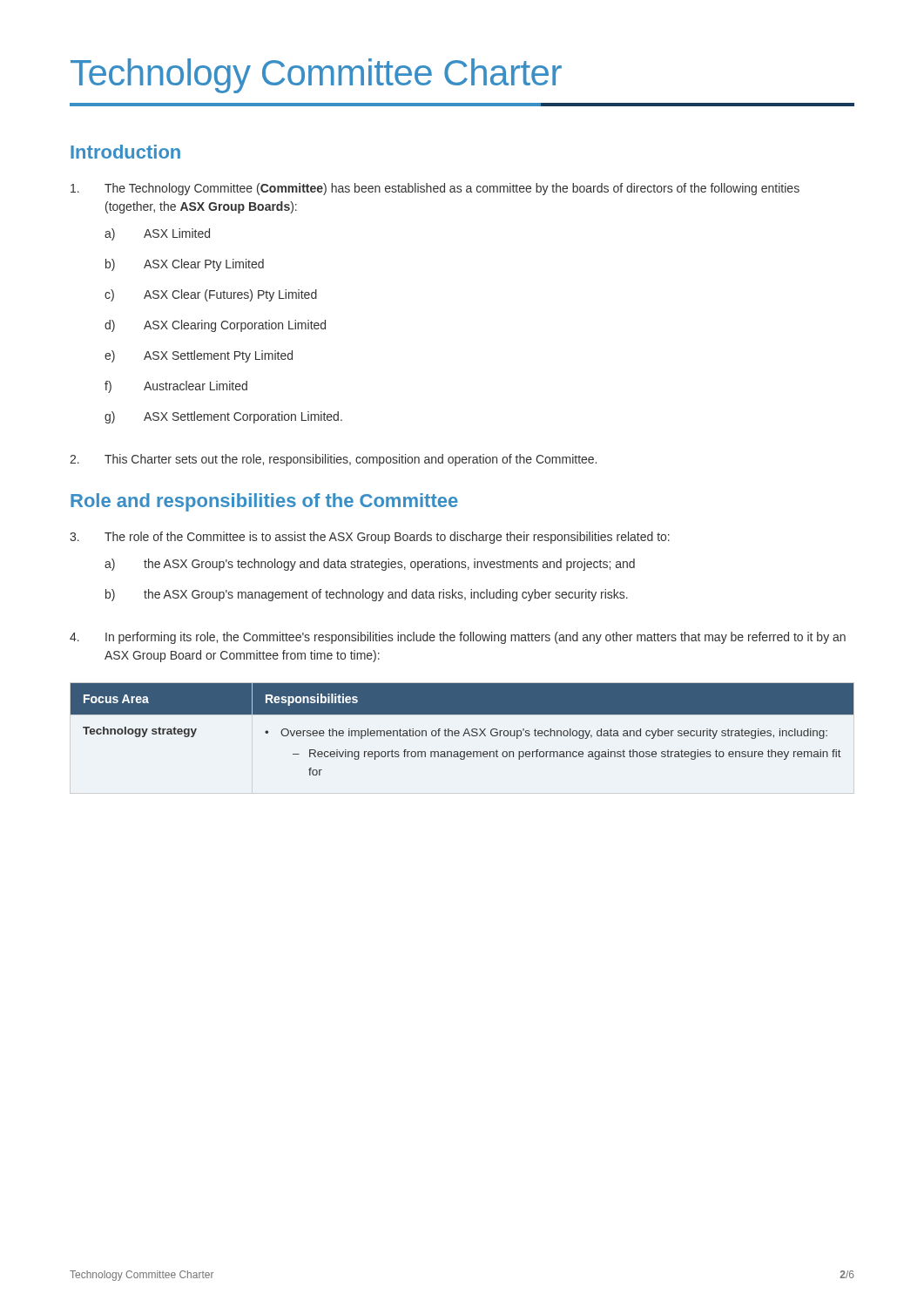Find the text block starting "4. In performing its role,"

[462, 647]
